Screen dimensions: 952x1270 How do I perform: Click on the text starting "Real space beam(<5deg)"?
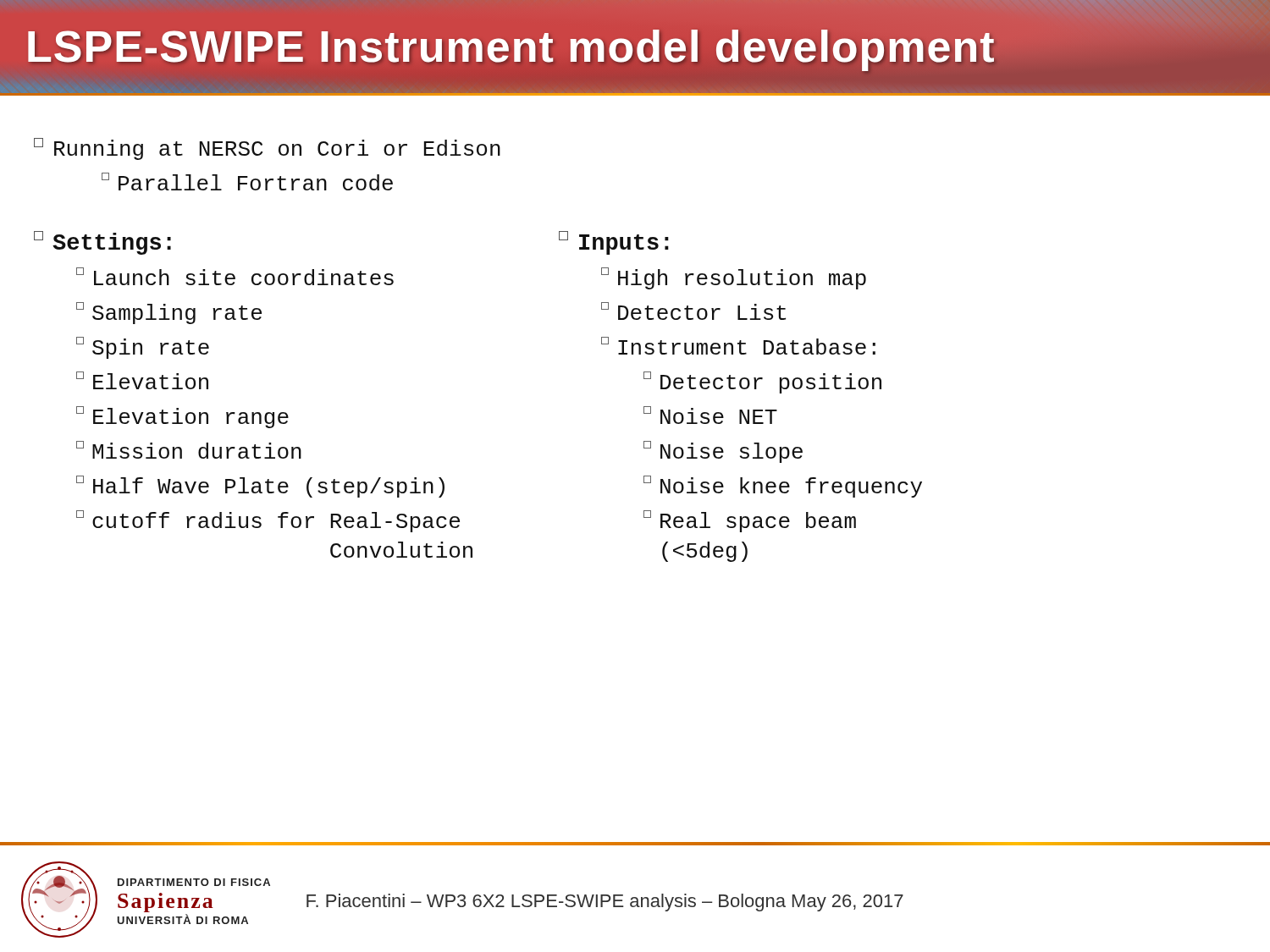click(750, 521)
